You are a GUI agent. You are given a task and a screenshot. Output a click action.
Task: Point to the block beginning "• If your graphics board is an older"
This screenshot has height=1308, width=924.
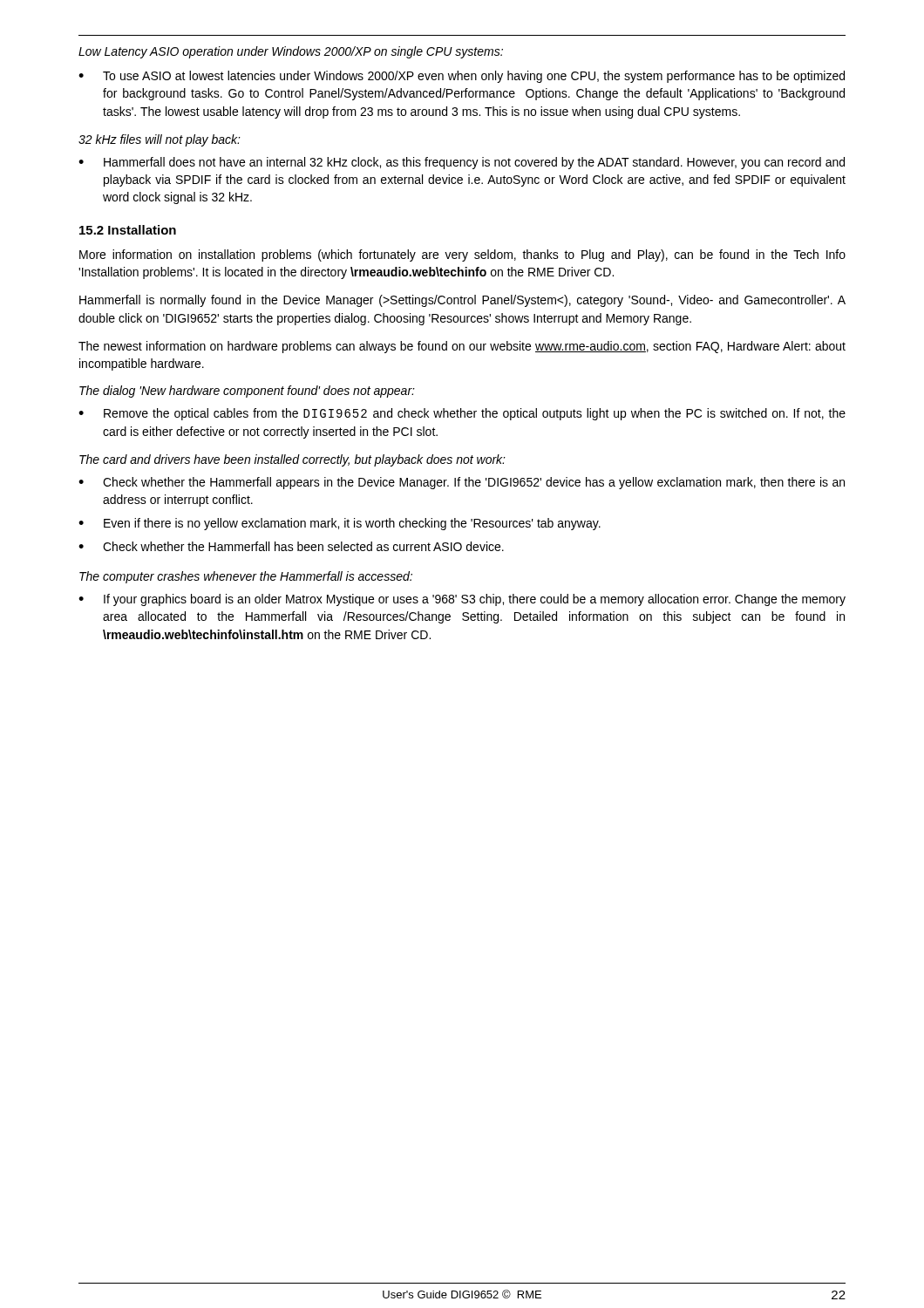462,617
